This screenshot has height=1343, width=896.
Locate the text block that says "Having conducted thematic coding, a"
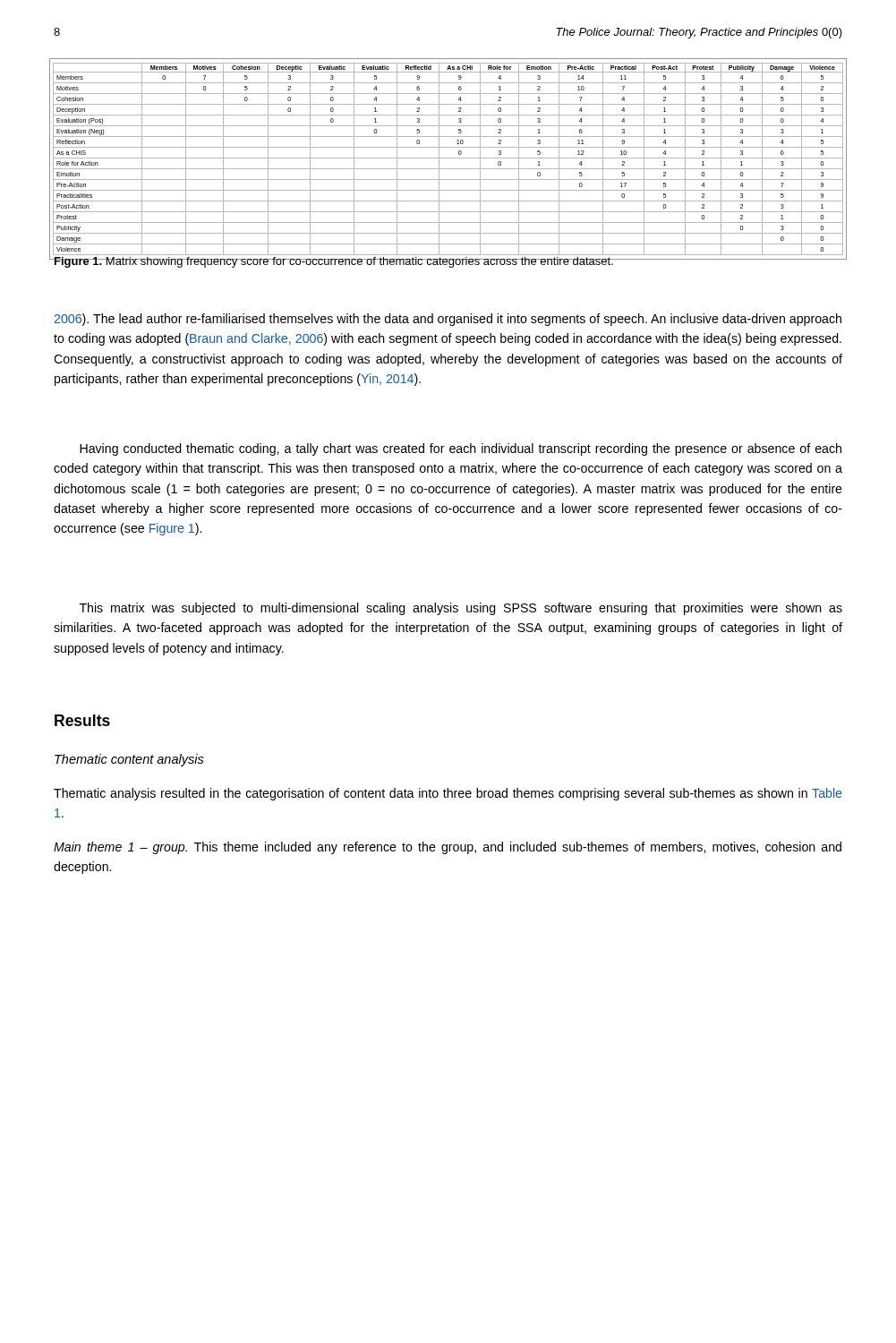click(448, 489)
